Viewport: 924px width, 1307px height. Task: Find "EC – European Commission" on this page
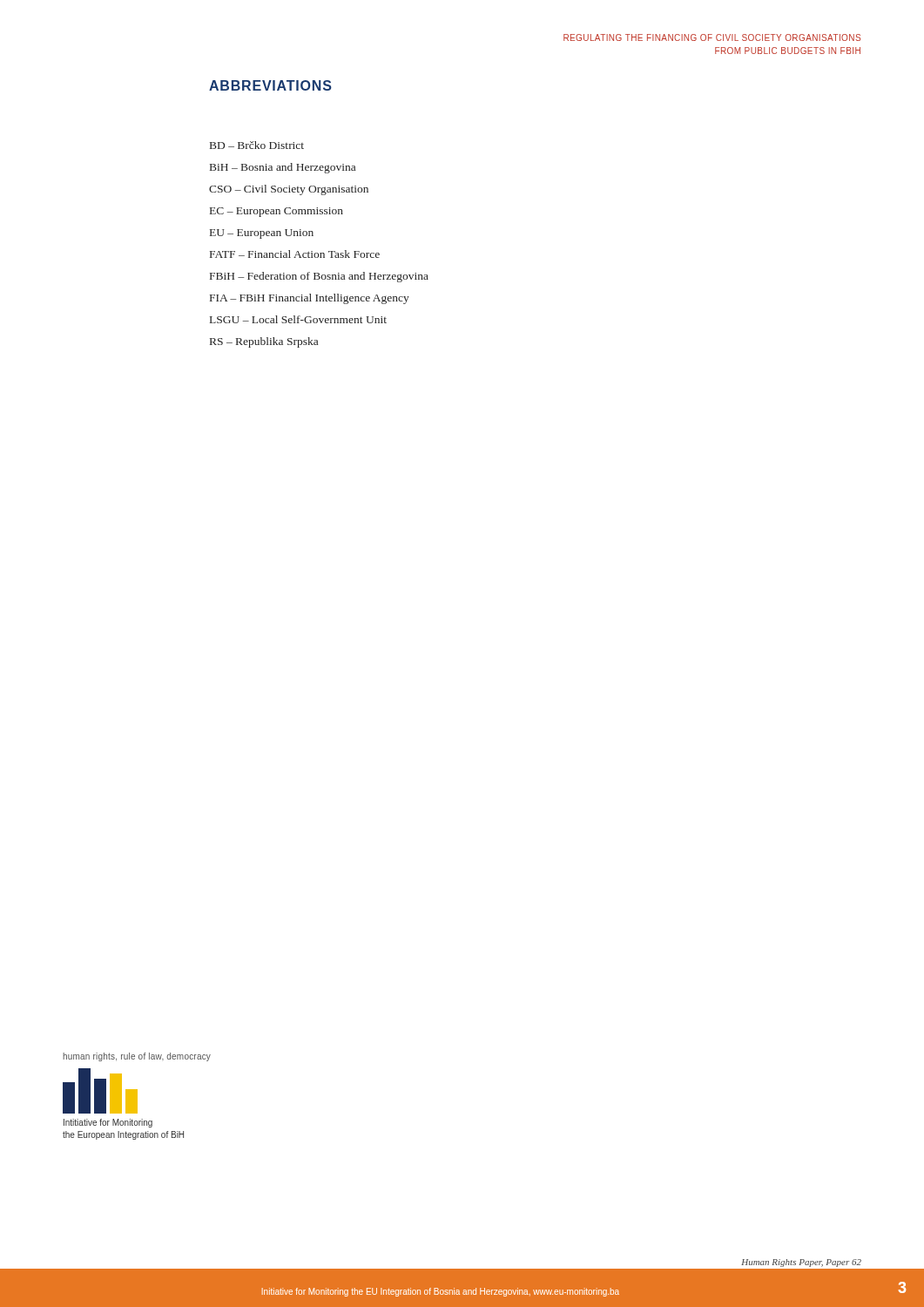click(x=276, y=210)
